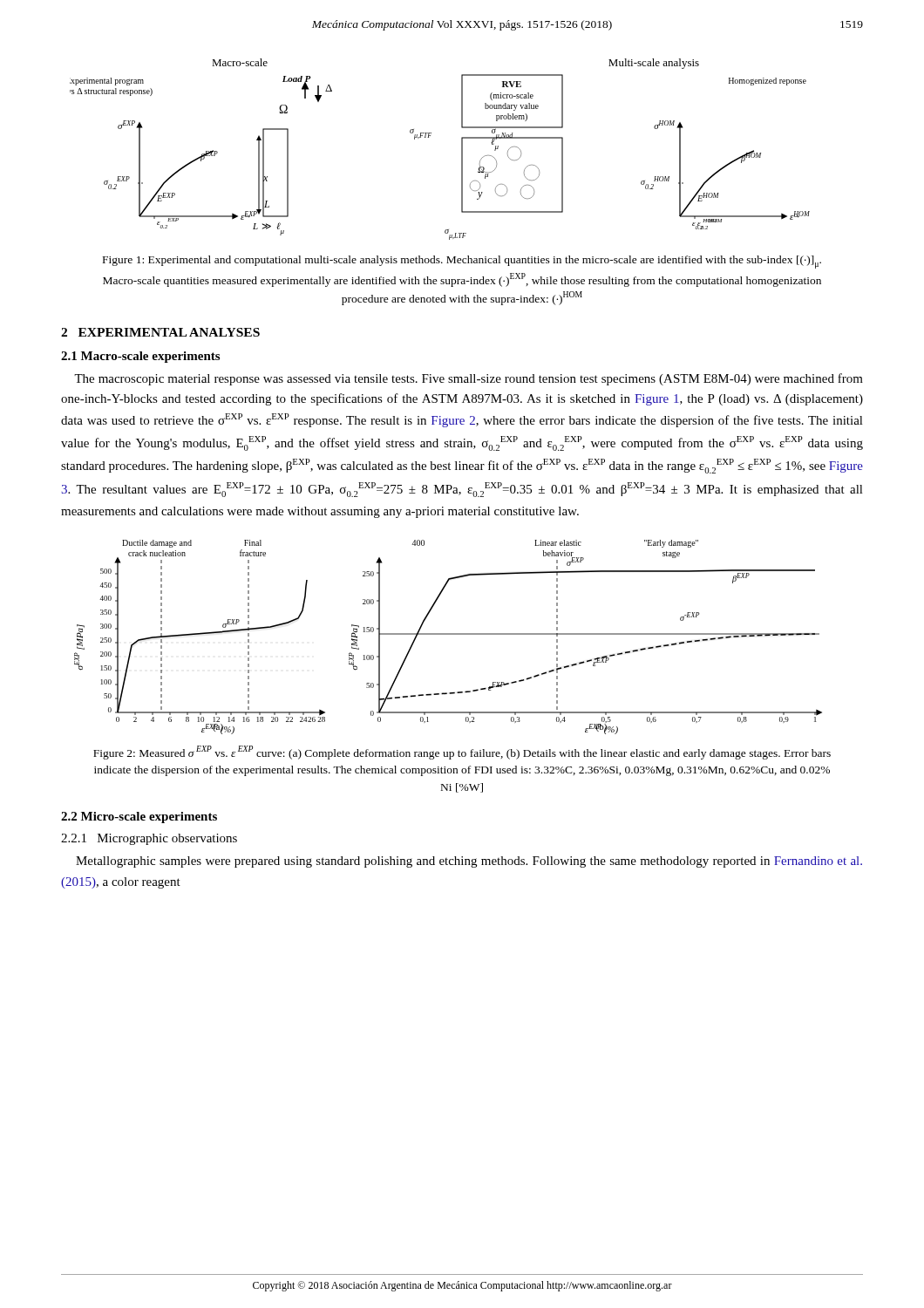Locate the section header containing "2.2 Micro-scale experiments"
The width and height of the screenshot is (924, 1308).
tap(139, 816)
